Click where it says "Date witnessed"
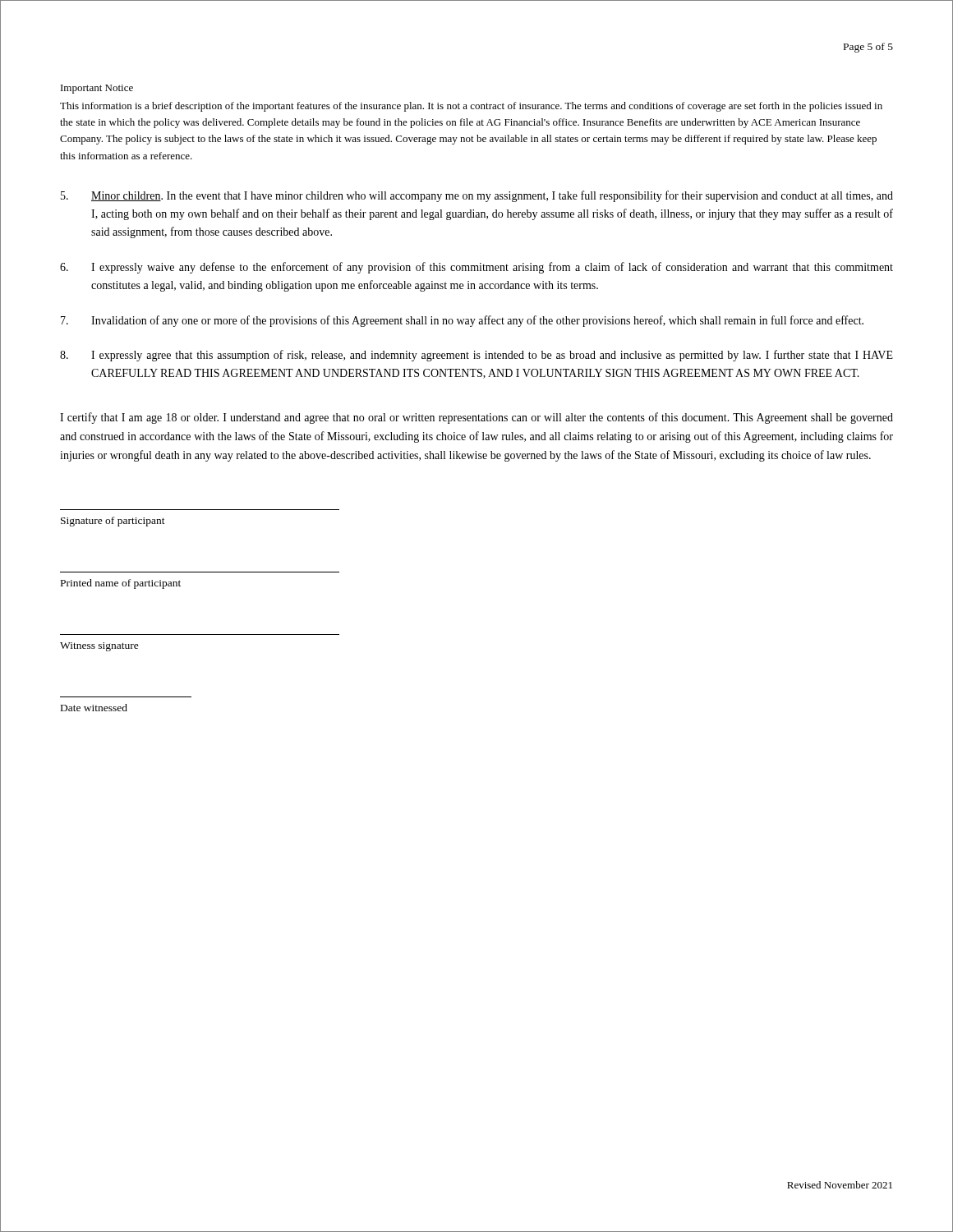 click(94, 708)
